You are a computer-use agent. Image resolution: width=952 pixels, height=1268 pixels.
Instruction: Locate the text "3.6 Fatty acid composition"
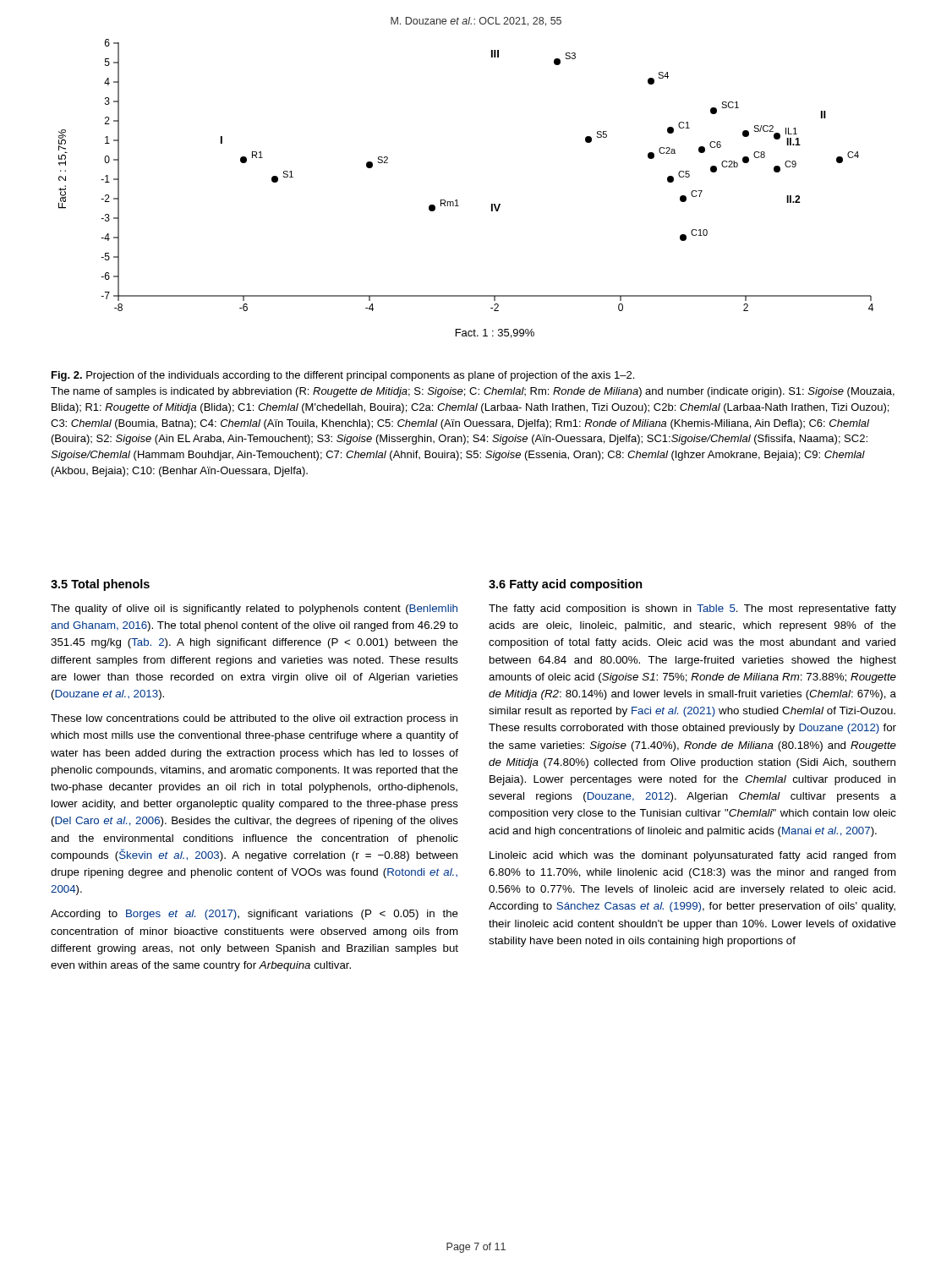(x=566, y=584)
